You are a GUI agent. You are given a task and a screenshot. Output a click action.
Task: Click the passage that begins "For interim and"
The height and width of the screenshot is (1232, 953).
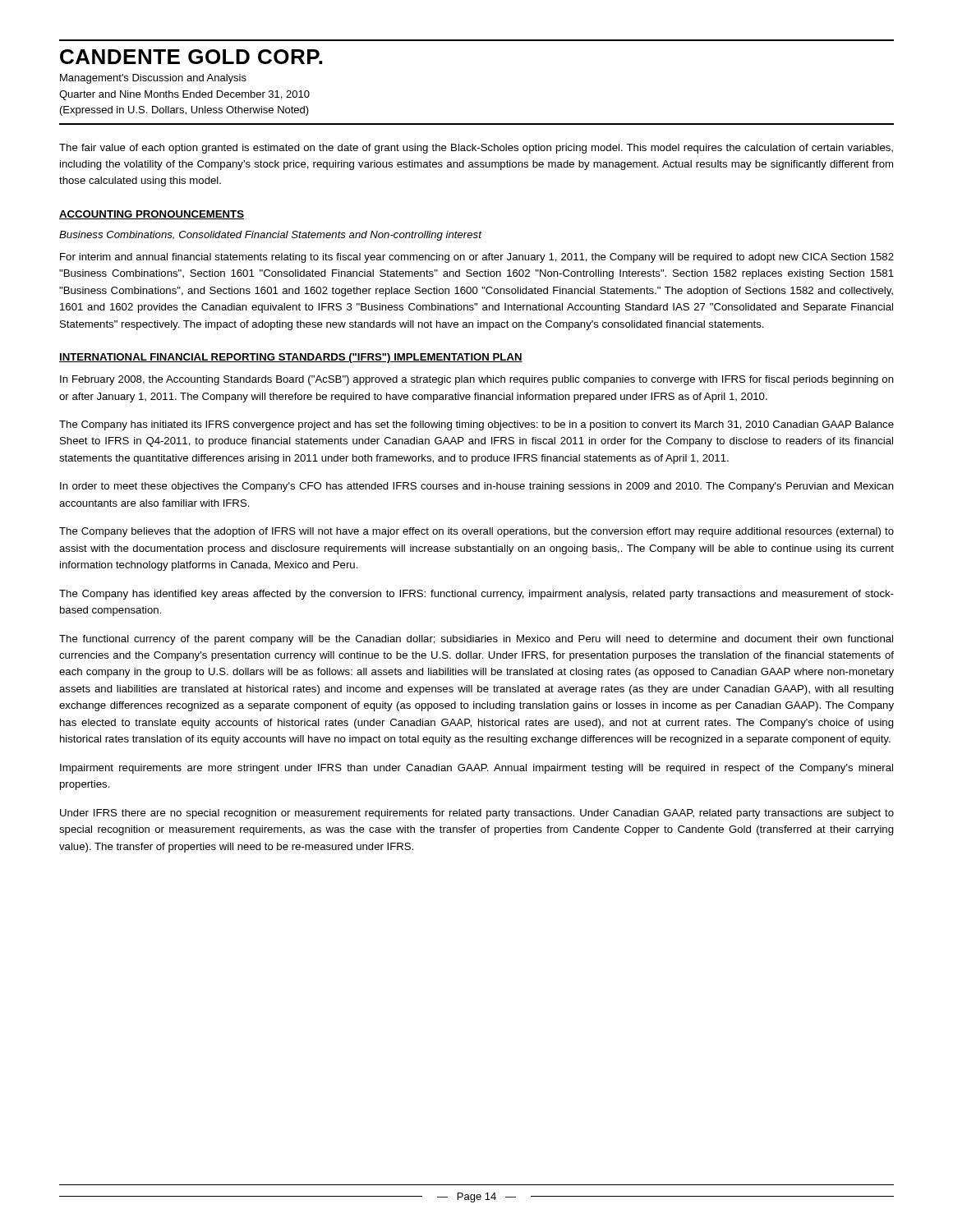click(476, 290)
